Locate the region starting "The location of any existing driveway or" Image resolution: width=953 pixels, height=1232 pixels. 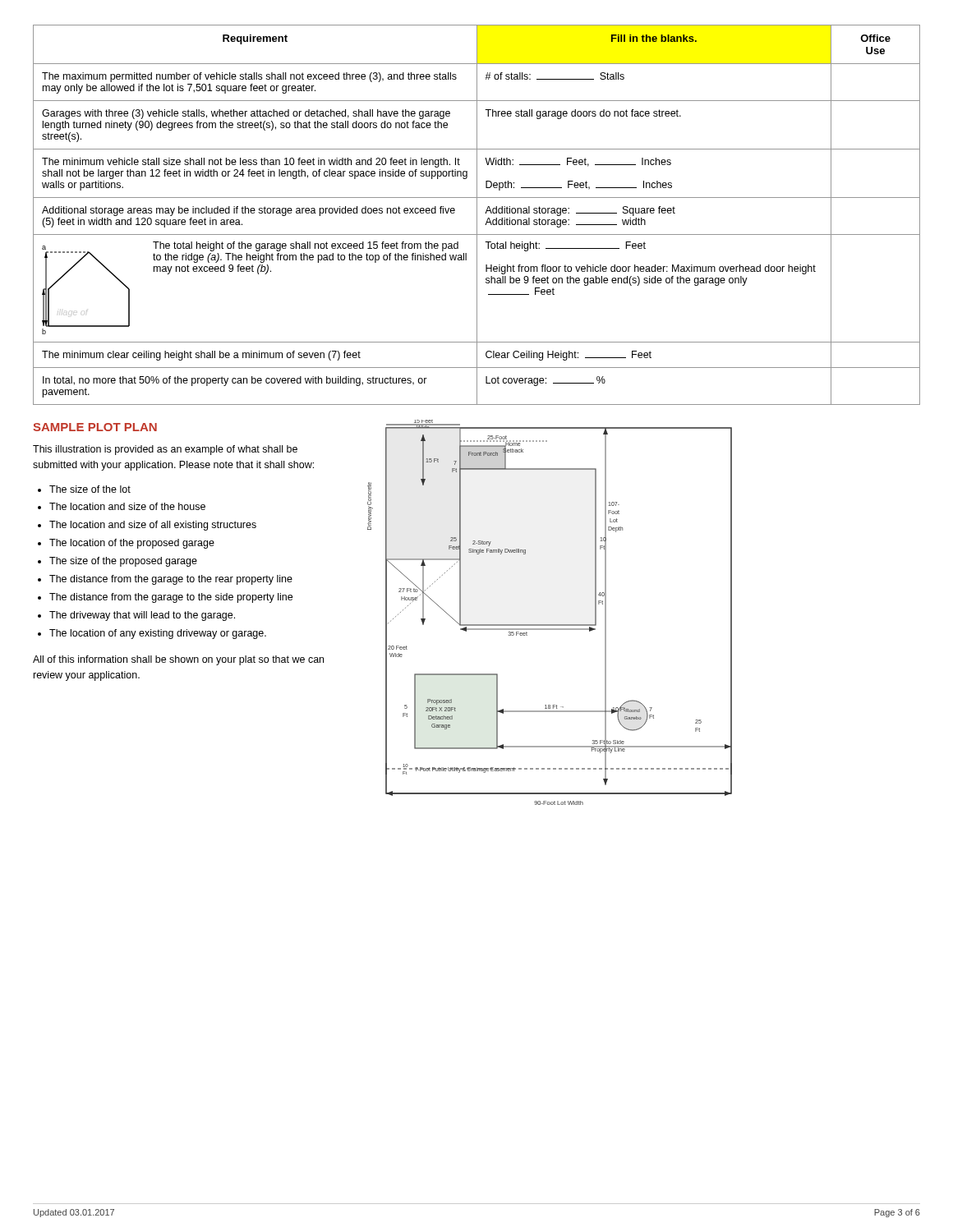click(158, 633)
